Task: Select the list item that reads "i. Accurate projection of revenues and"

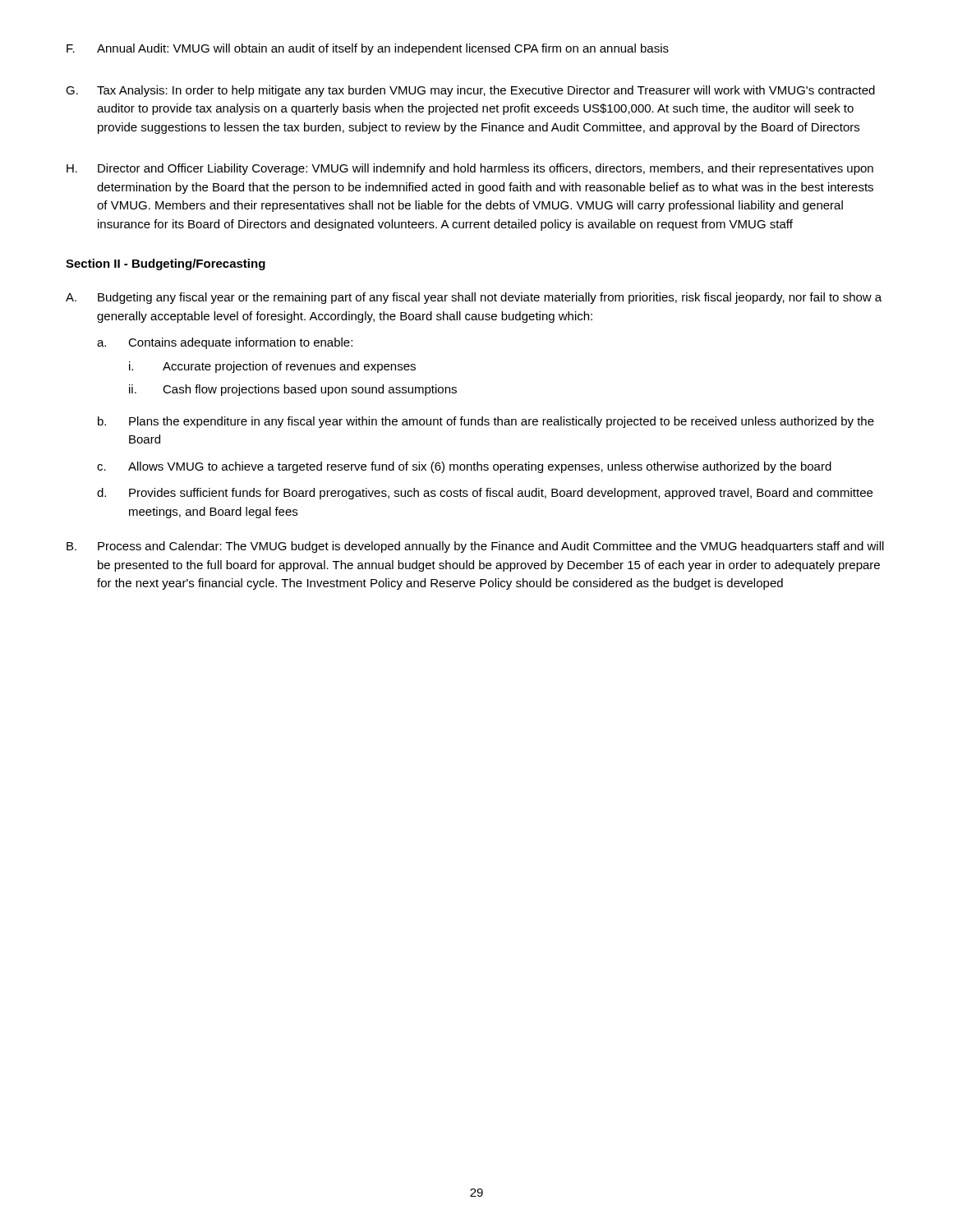Action: coord(272,367)
